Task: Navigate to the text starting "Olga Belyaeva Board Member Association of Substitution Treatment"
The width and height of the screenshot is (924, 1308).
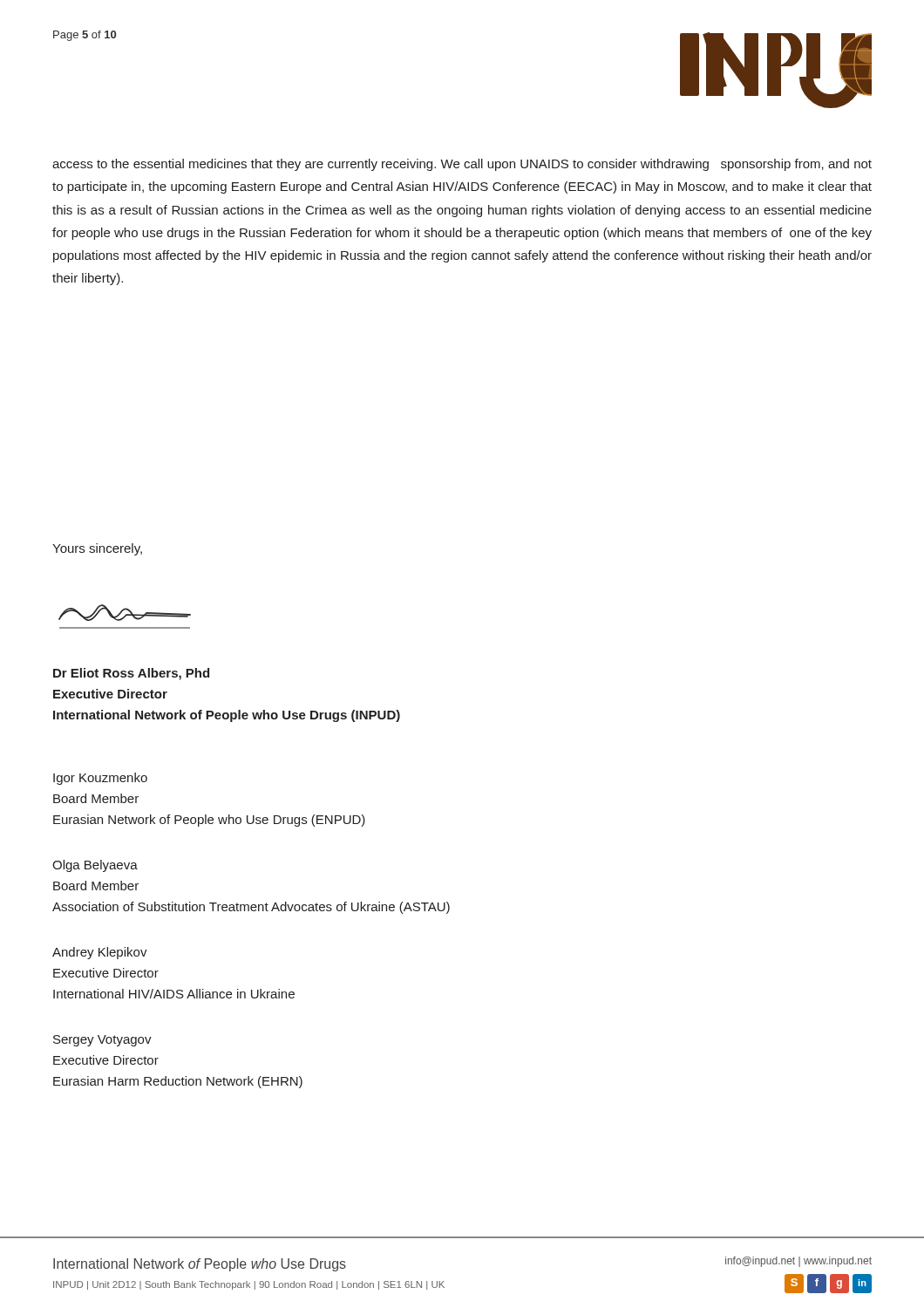Action: coord(95,866)
